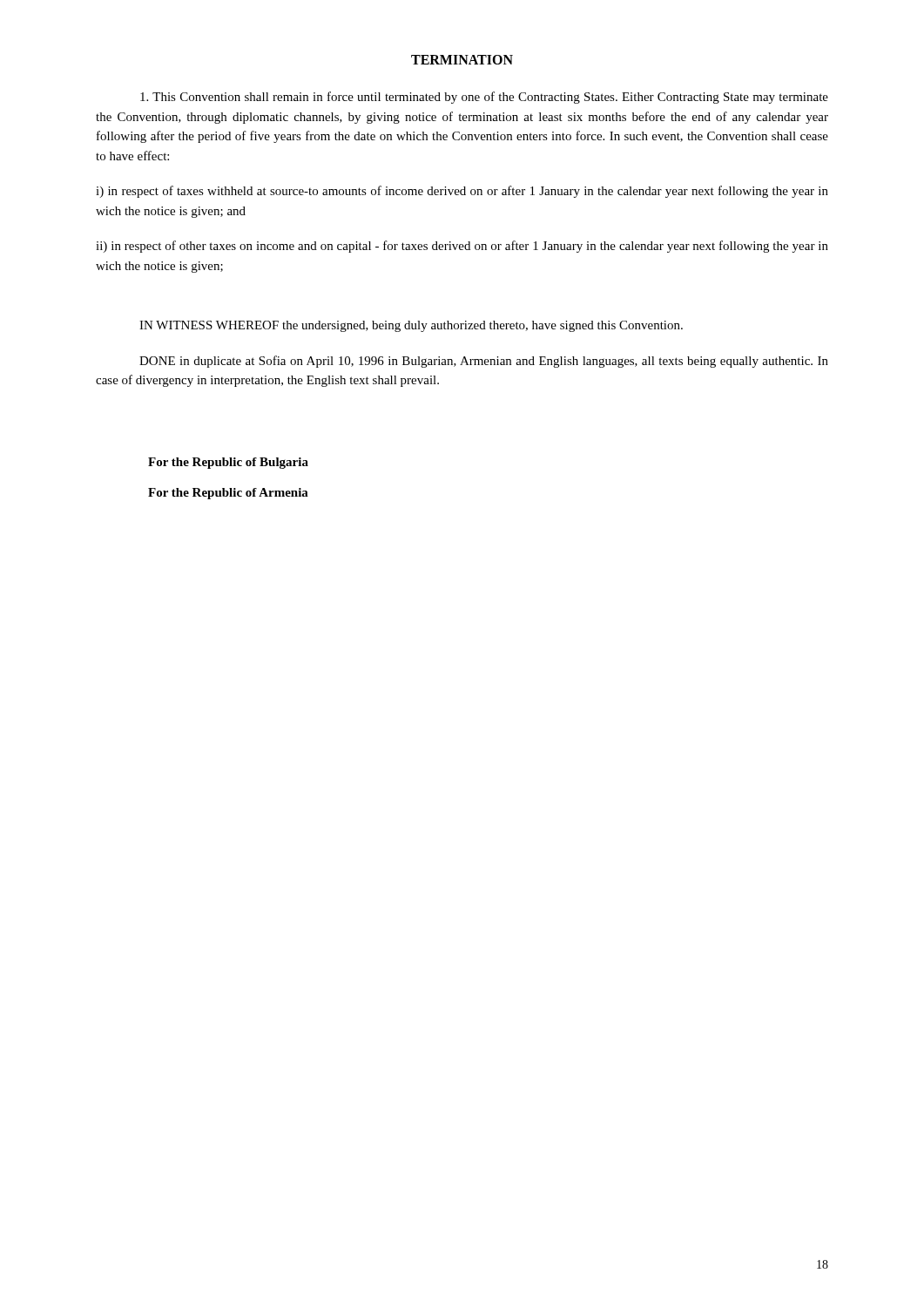Find the text containing "For the Republic of Armenia"
The image size is (924, 1307).
[x=228, y=492]
